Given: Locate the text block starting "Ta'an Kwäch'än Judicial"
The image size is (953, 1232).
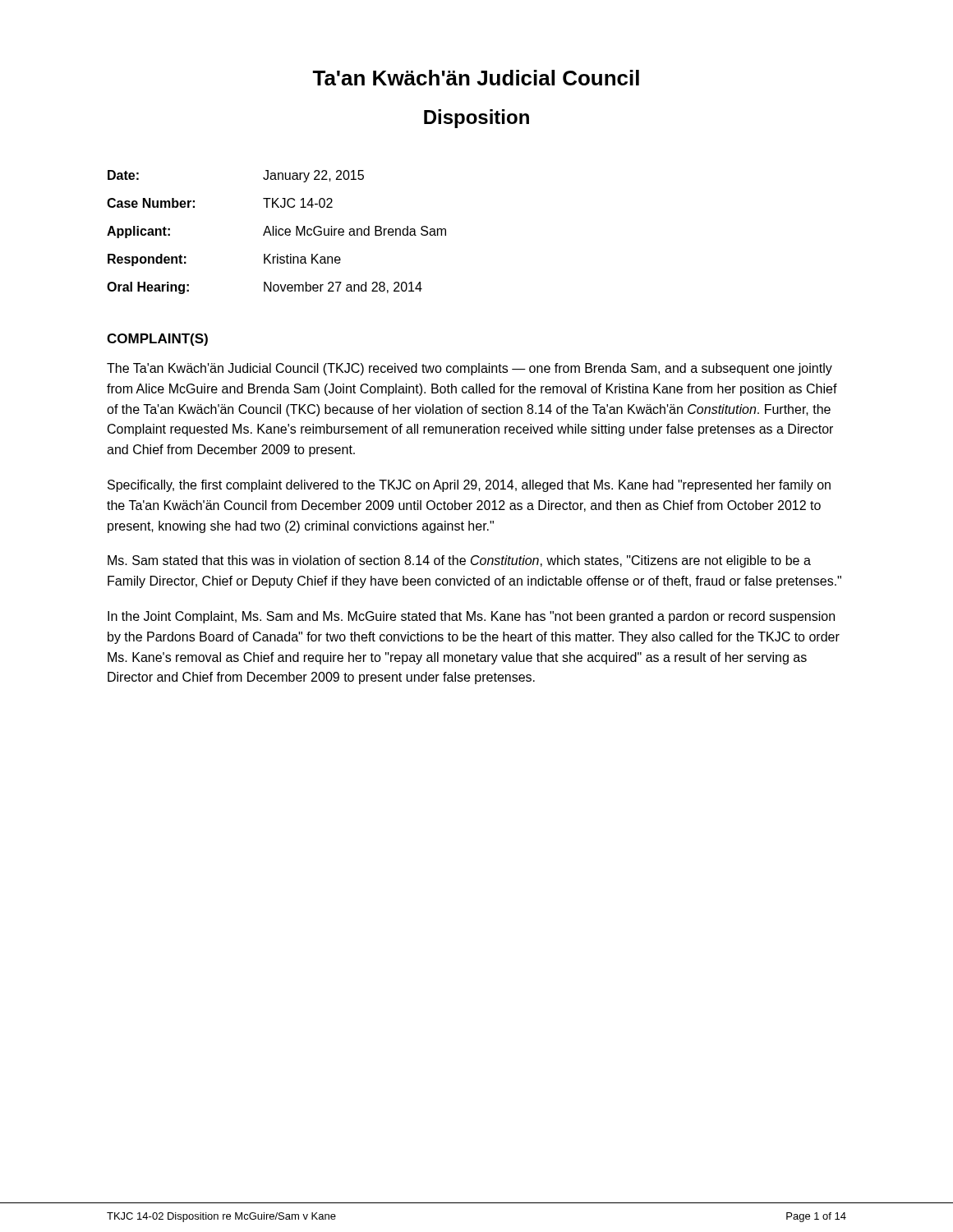Looking at the screenshot, I should point(476,78).
